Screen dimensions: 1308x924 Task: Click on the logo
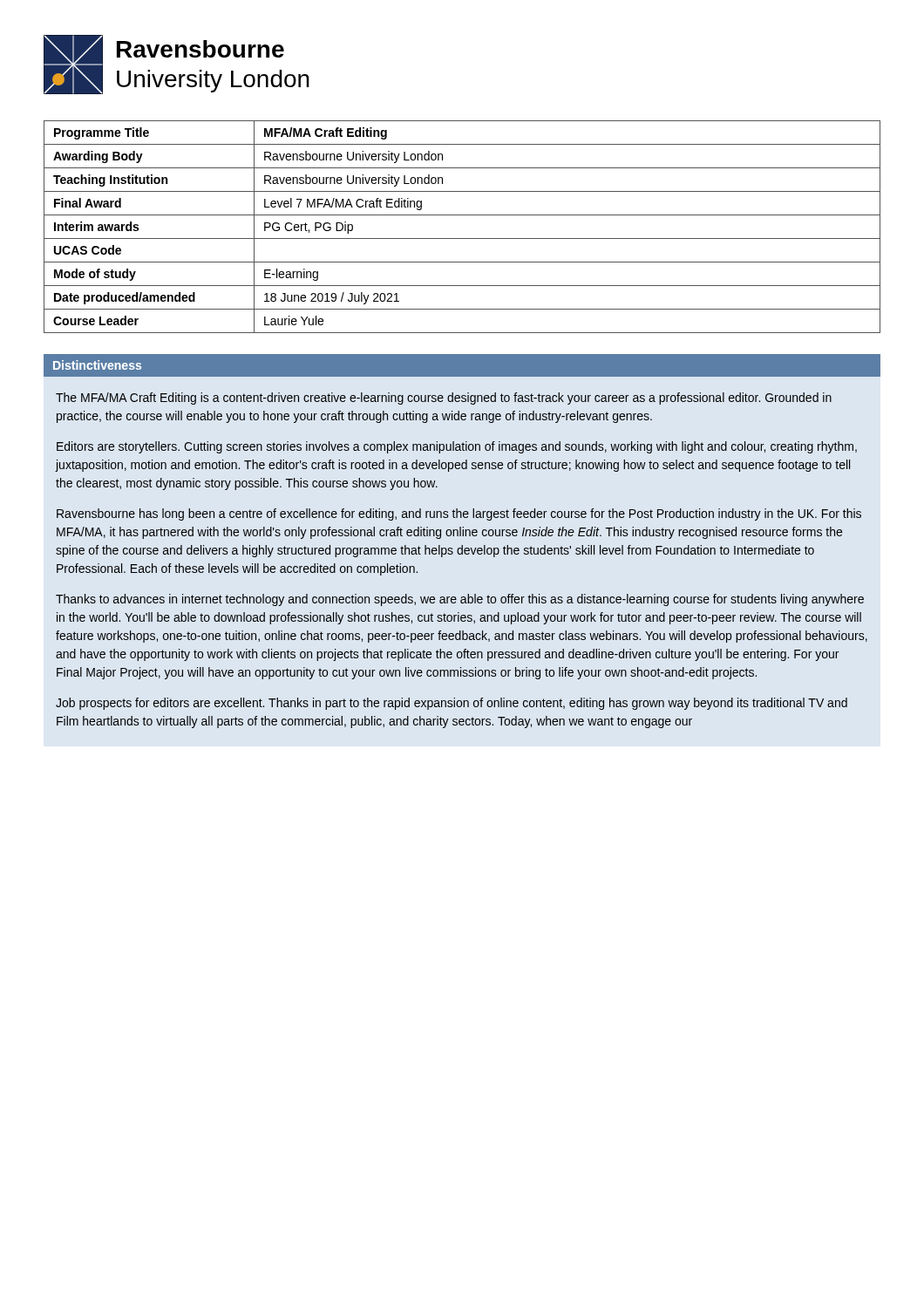462,65
